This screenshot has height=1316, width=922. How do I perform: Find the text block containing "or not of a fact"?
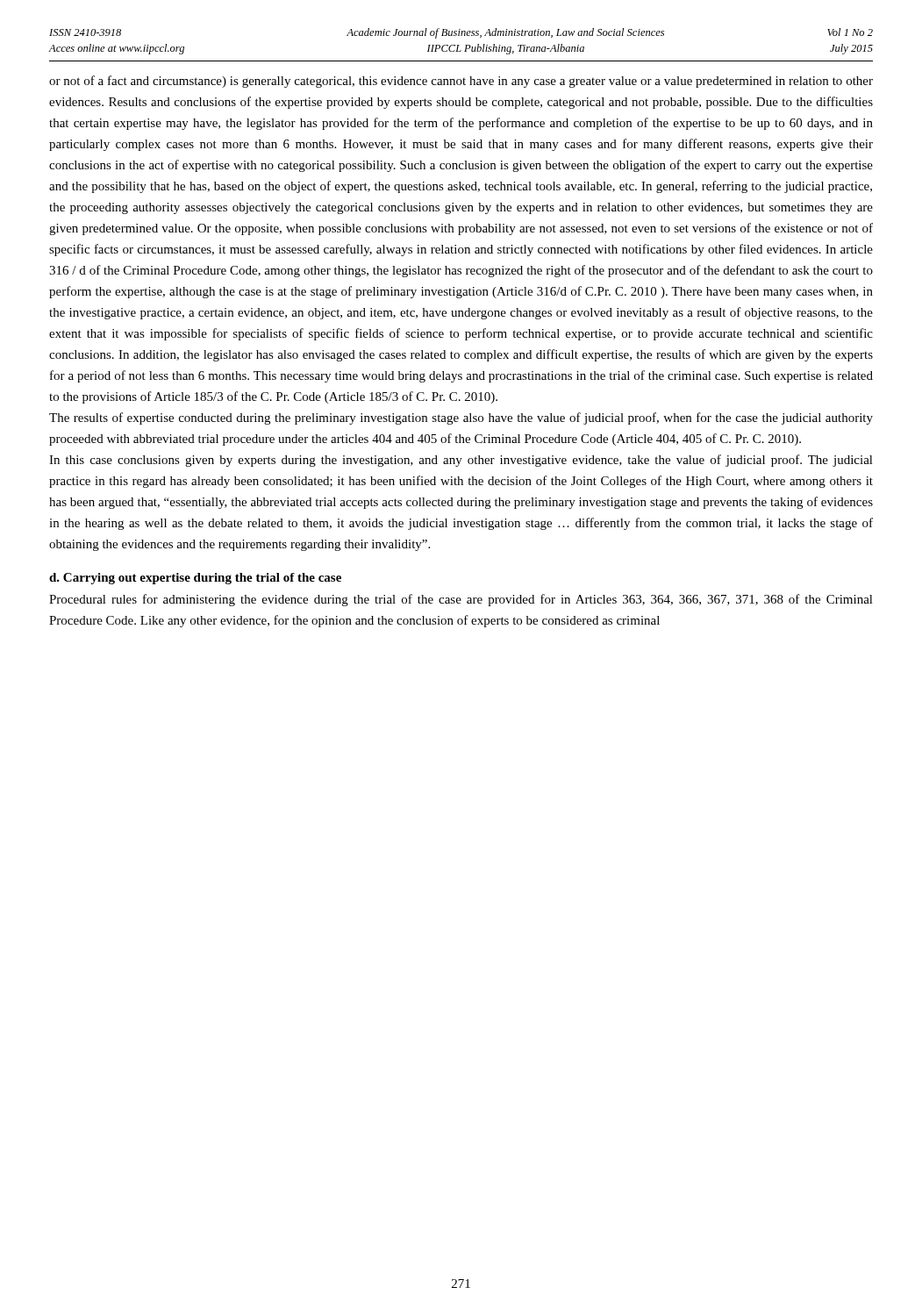[461, 312]
